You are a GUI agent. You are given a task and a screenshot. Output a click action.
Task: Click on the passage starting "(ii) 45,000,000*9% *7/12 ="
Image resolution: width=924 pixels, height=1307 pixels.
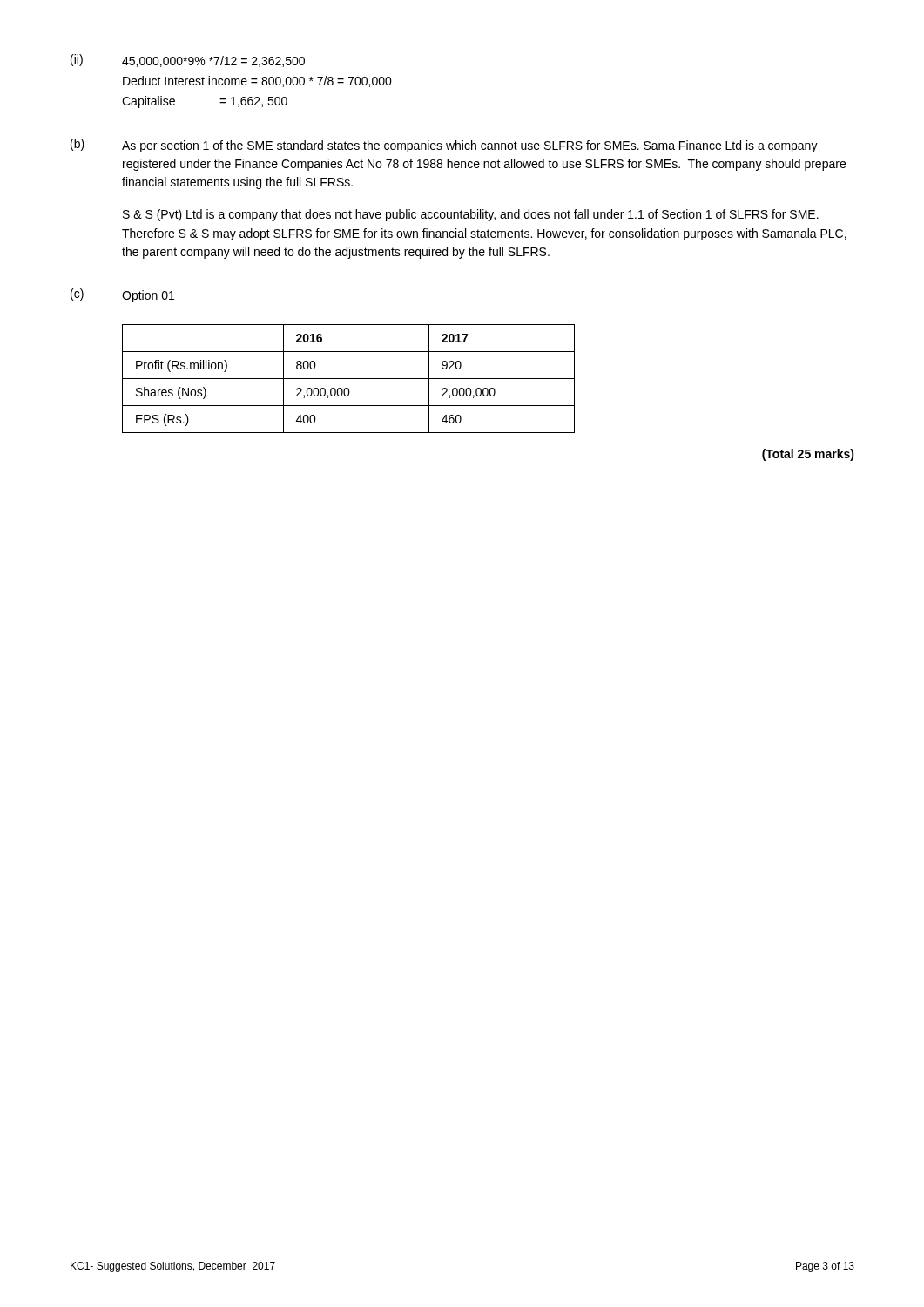(x=188, y=61)
